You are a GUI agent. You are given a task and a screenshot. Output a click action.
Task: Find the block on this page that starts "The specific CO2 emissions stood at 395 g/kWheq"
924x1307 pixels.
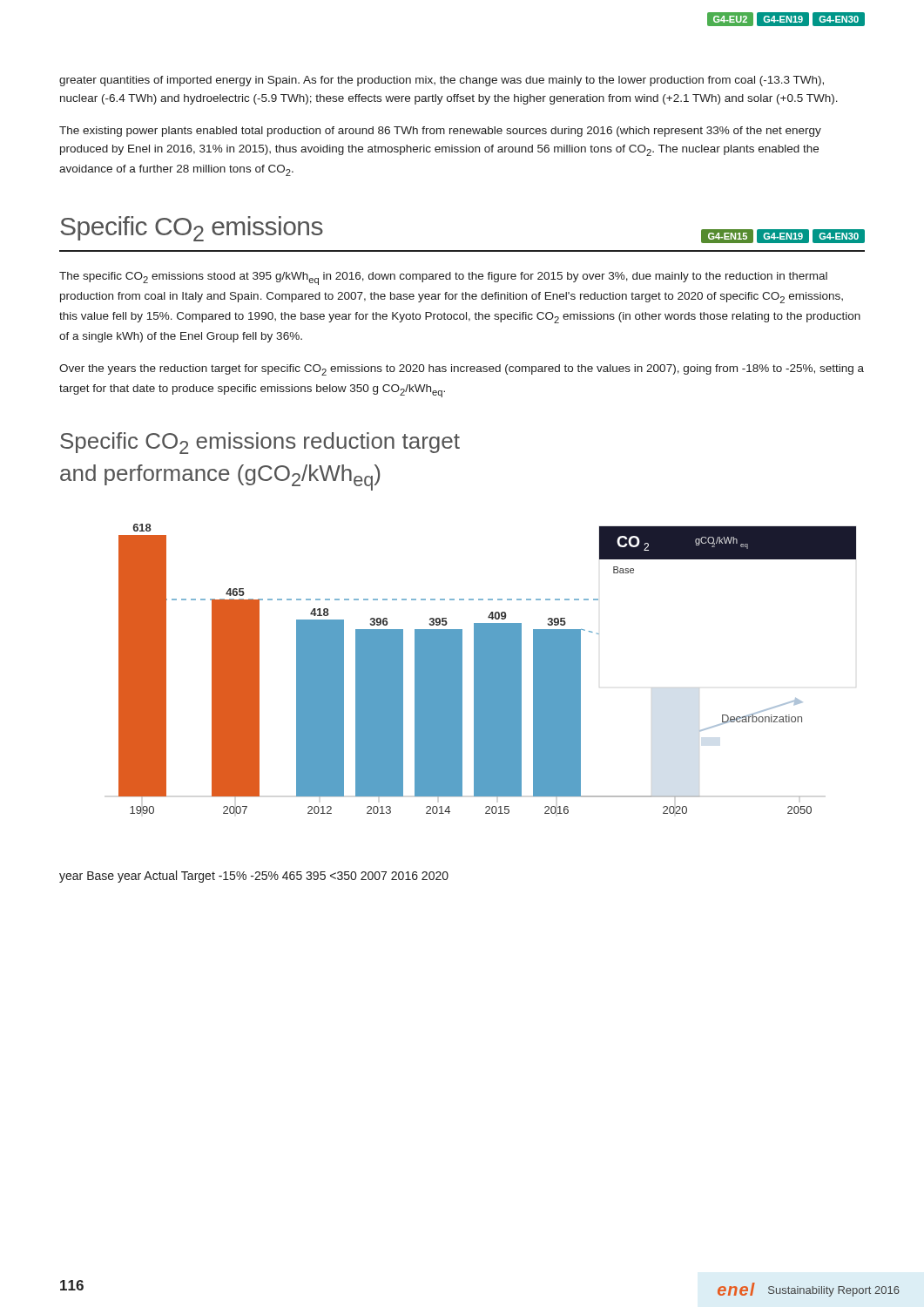pyautogui.click(x=460, y=306)
